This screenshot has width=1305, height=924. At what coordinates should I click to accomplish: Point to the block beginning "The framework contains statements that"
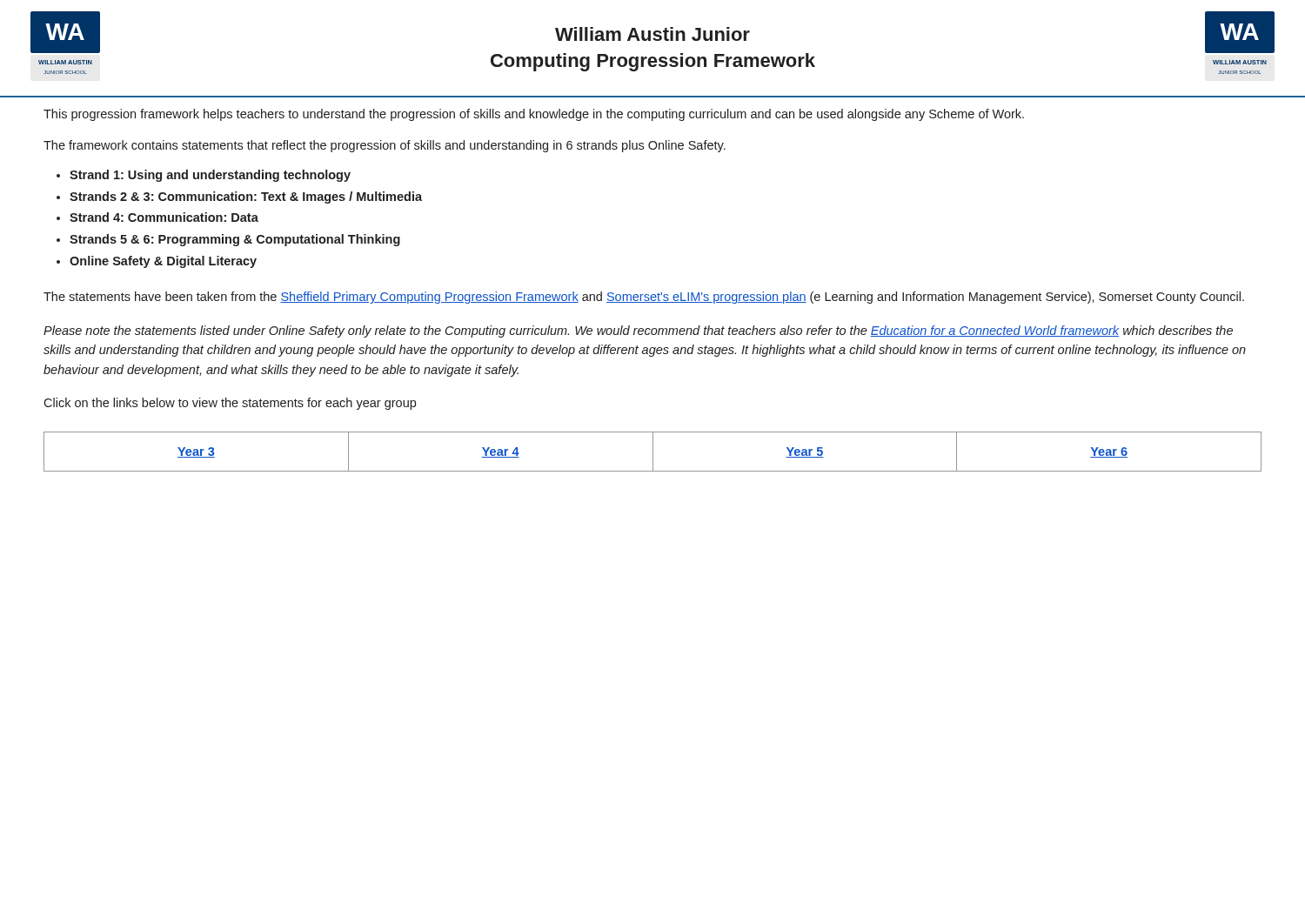[385, 146]
